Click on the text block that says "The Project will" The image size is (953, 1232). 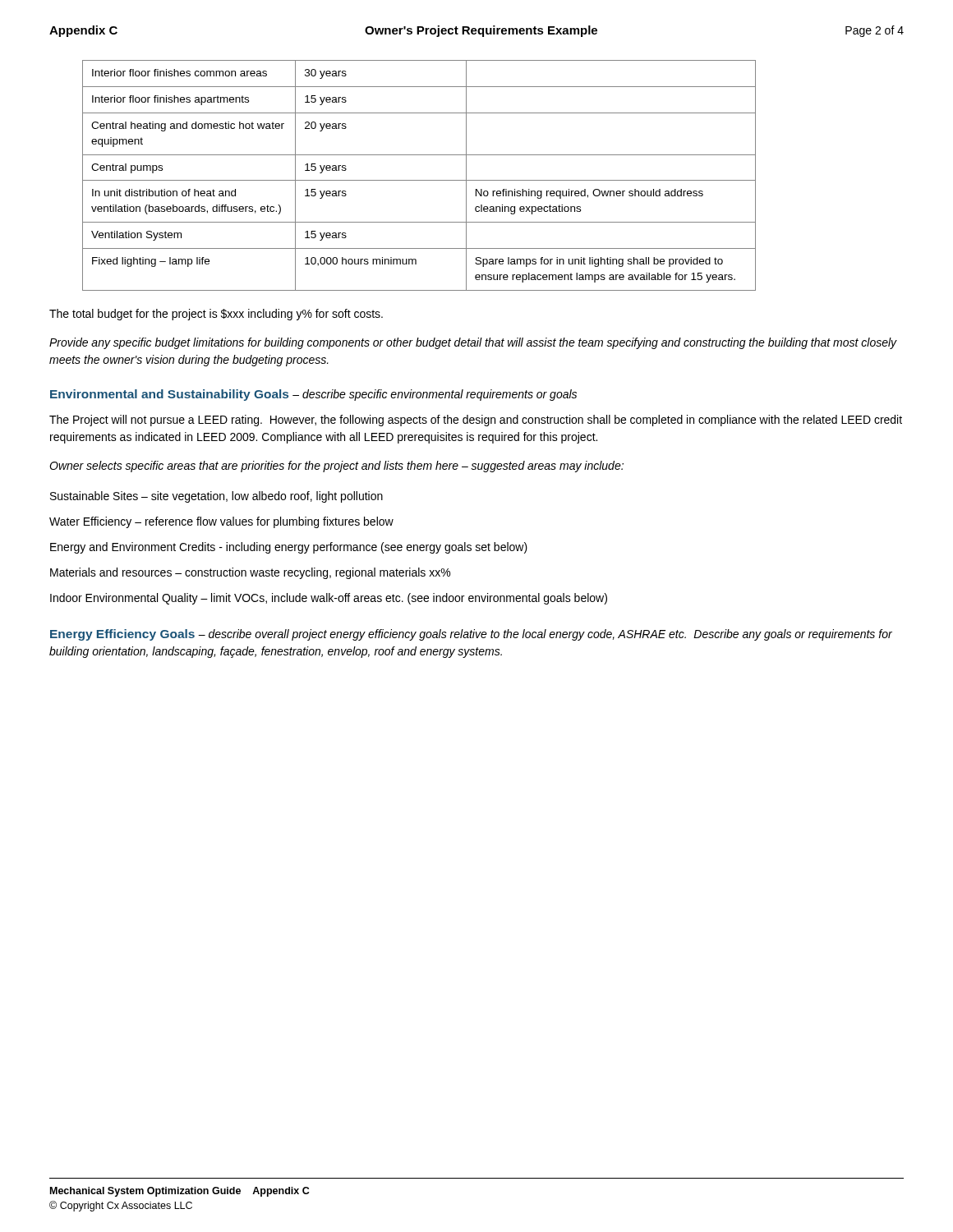pos(476,428)
